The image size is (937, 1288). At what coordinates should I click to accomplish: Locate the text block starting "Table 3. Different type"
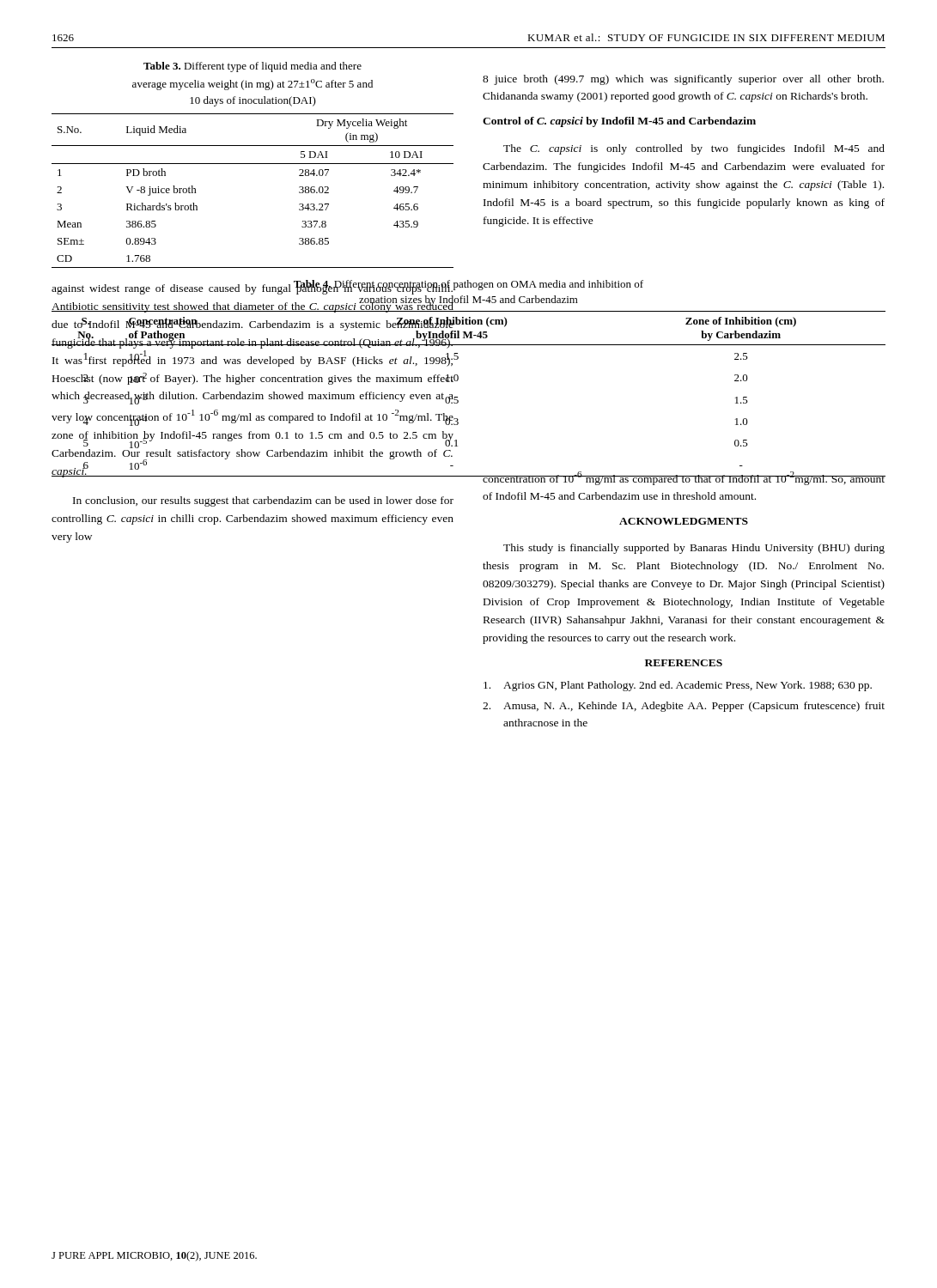tap(253, 83)
